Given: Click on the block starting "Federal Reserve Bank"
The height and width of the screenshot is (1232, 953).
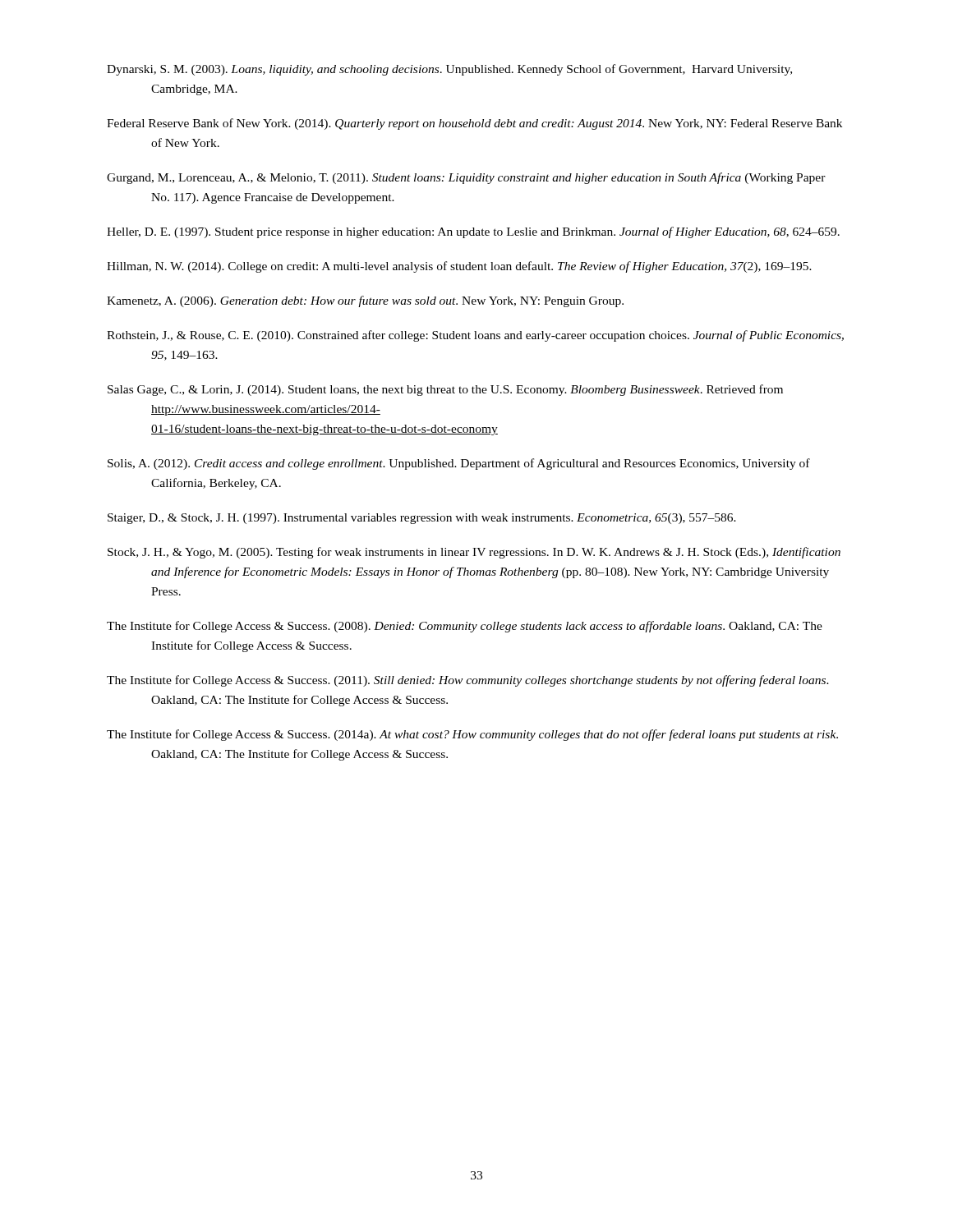Looking at the screenshot, I should pos(475,133).
